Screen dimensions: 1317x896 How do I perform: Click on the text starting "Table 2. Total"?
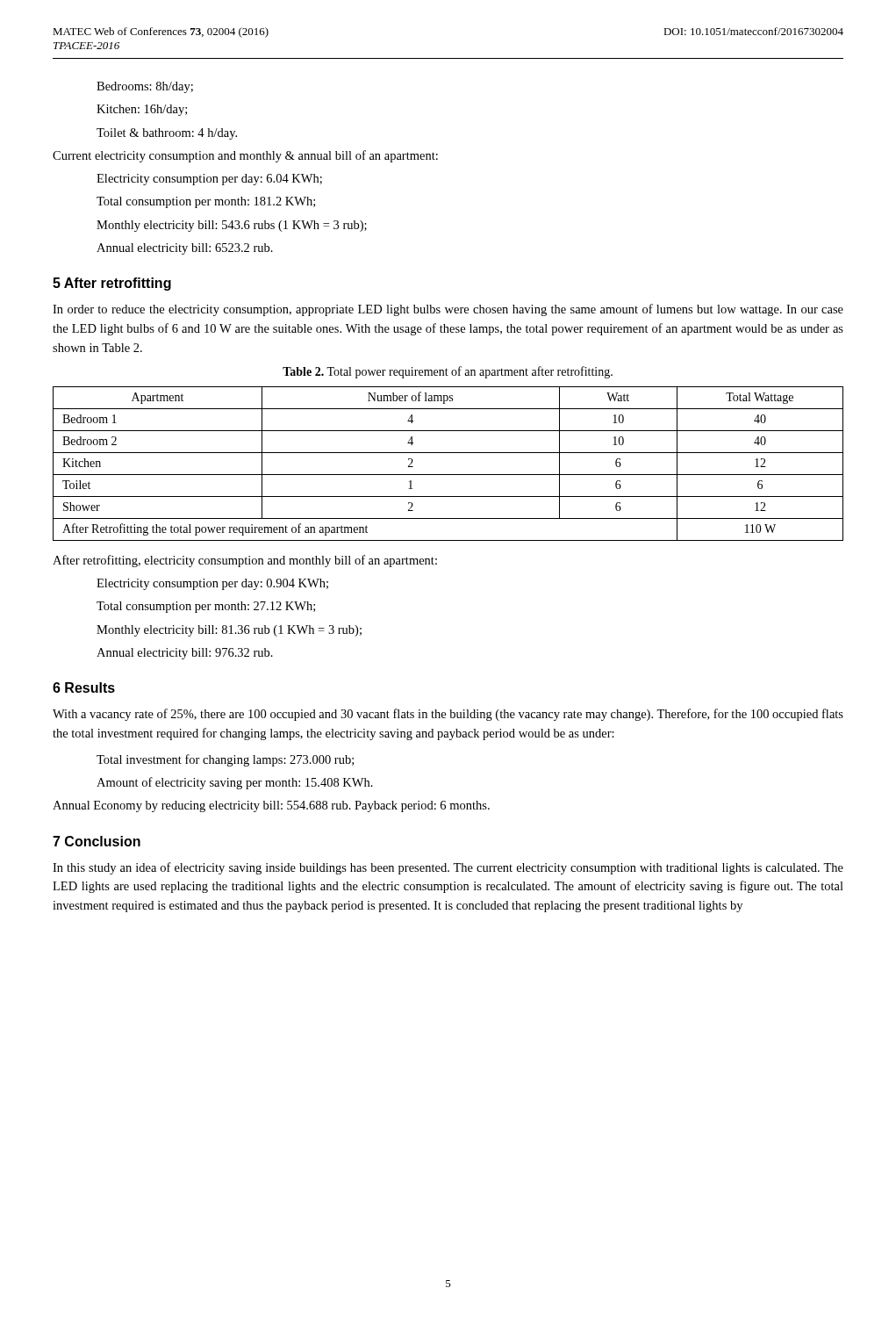pos(448,372)
